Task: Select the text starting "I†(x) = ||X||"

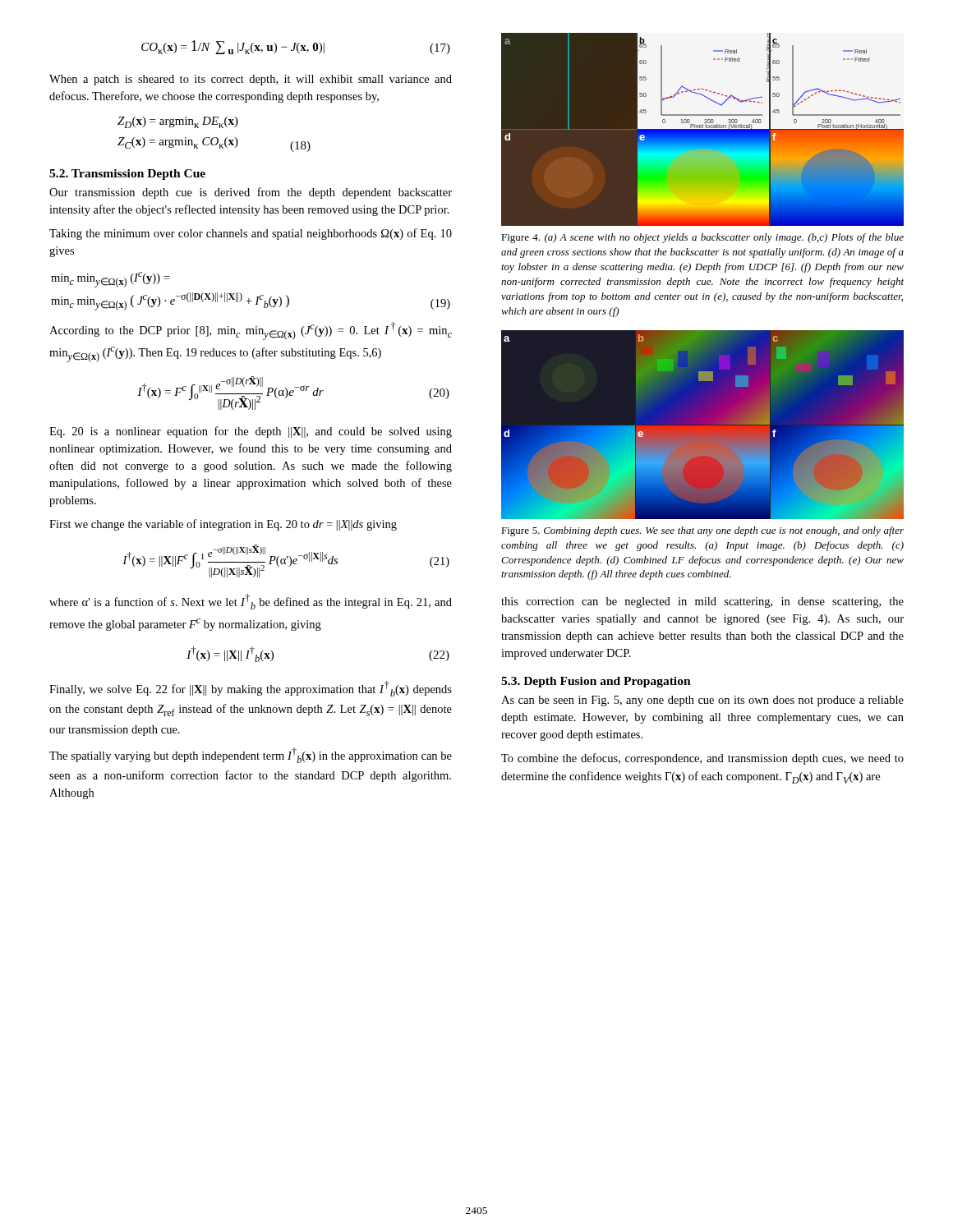Action: [251, 655]
